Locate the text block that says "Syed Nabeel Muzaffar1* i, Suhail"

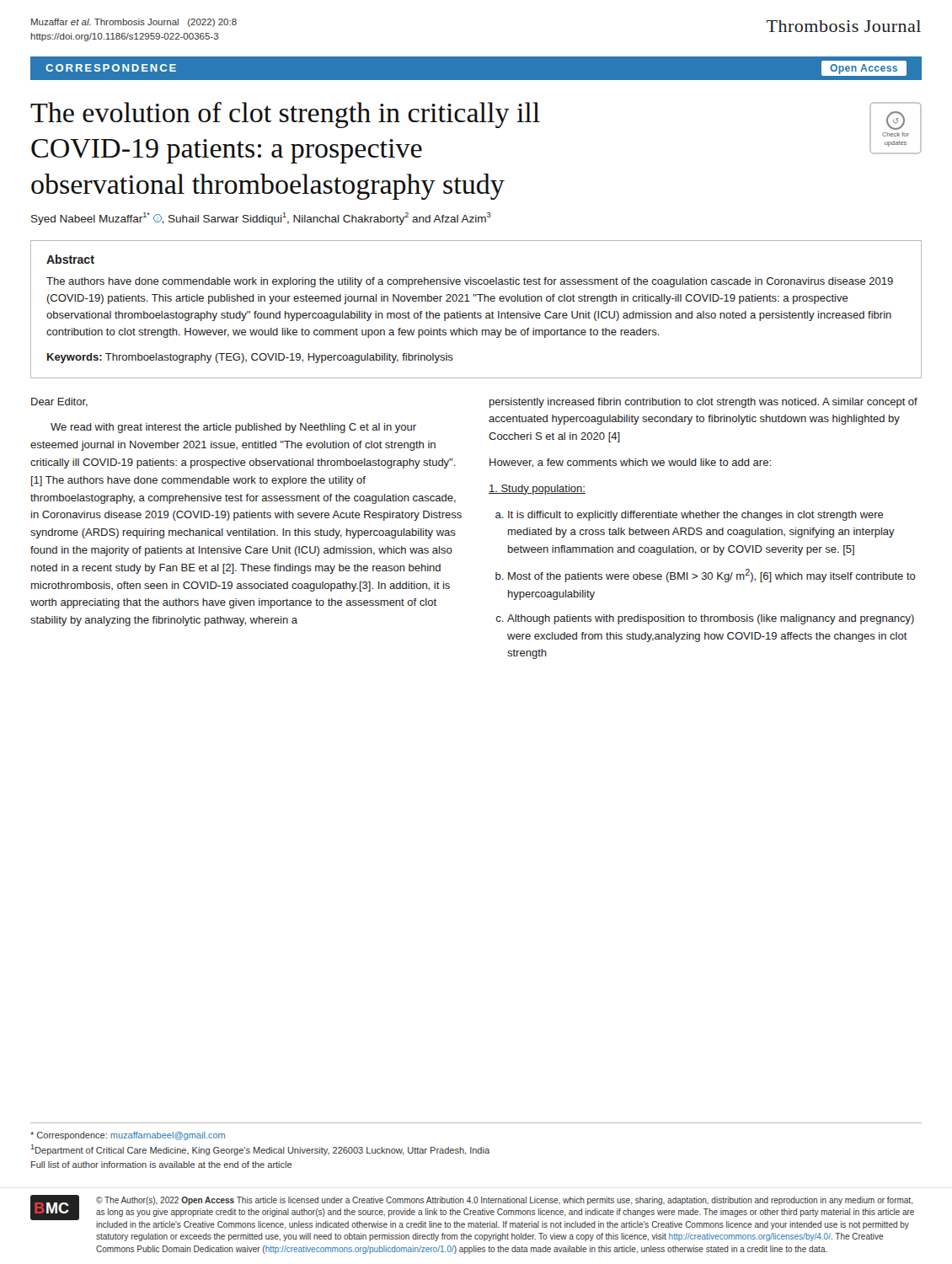click(261, 218)
